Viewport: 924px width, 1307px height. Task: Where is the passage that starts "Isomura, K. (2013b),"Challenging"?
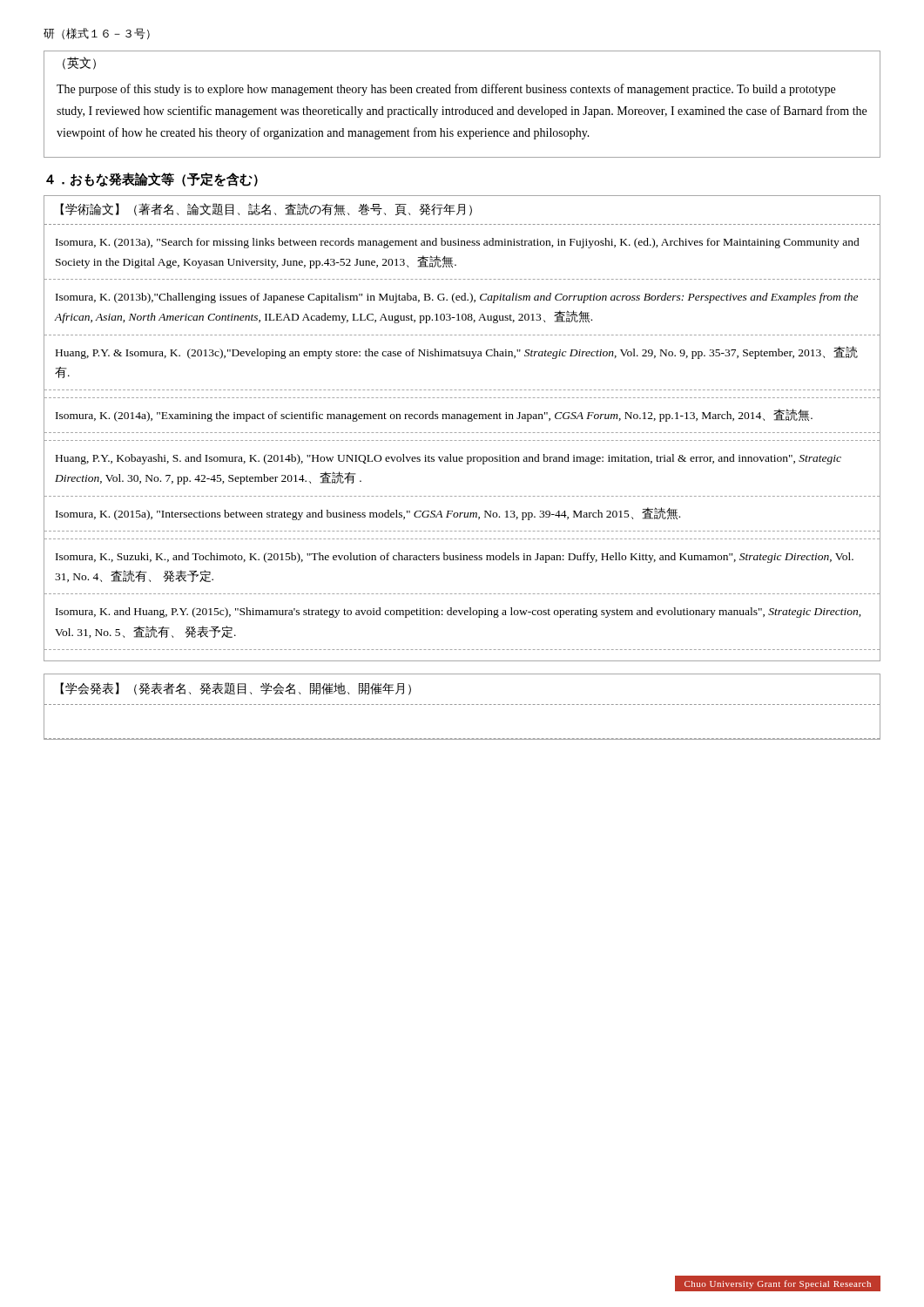[457, 307]
